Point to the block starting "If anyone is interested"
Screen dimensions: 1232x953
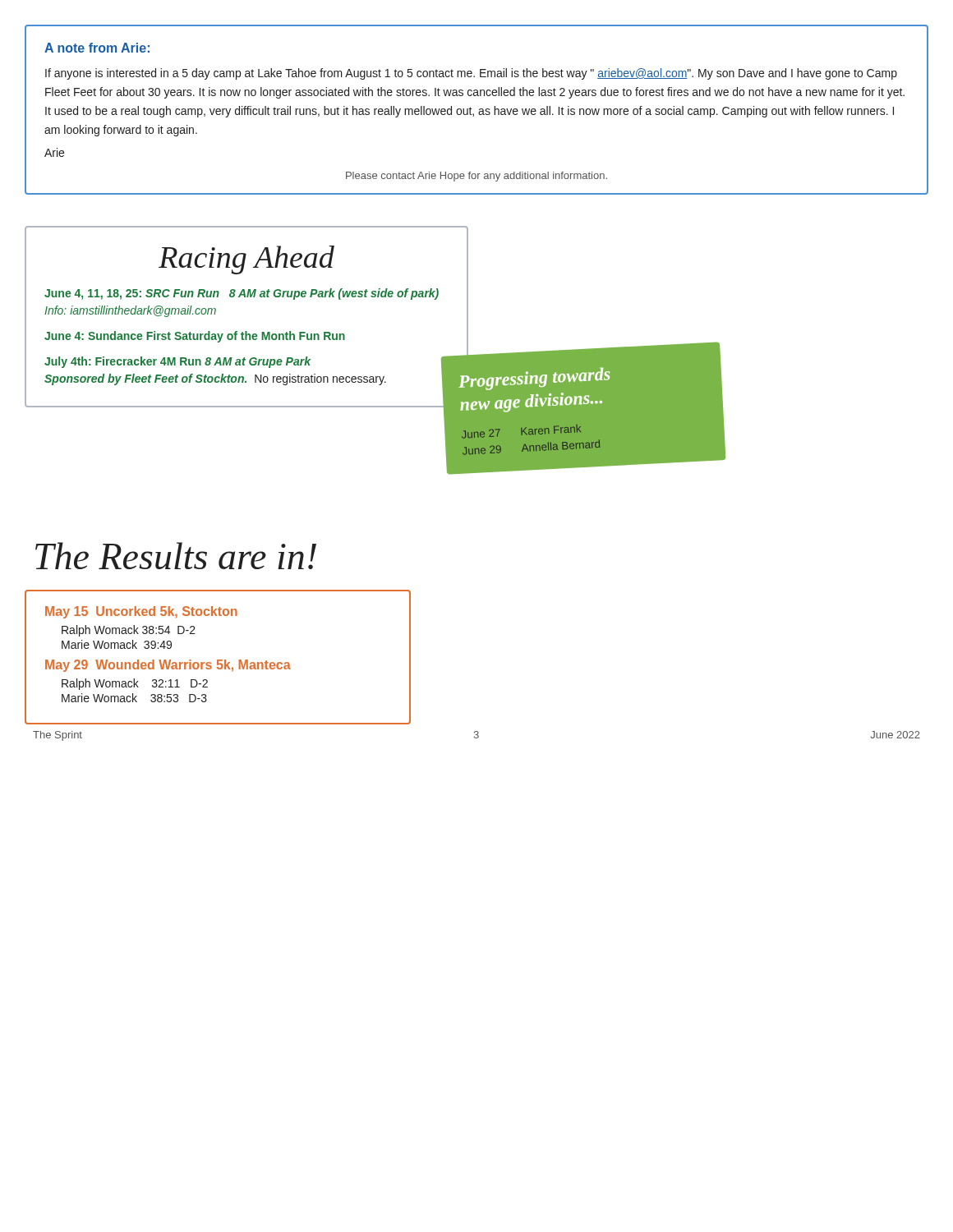click(475, 102)
